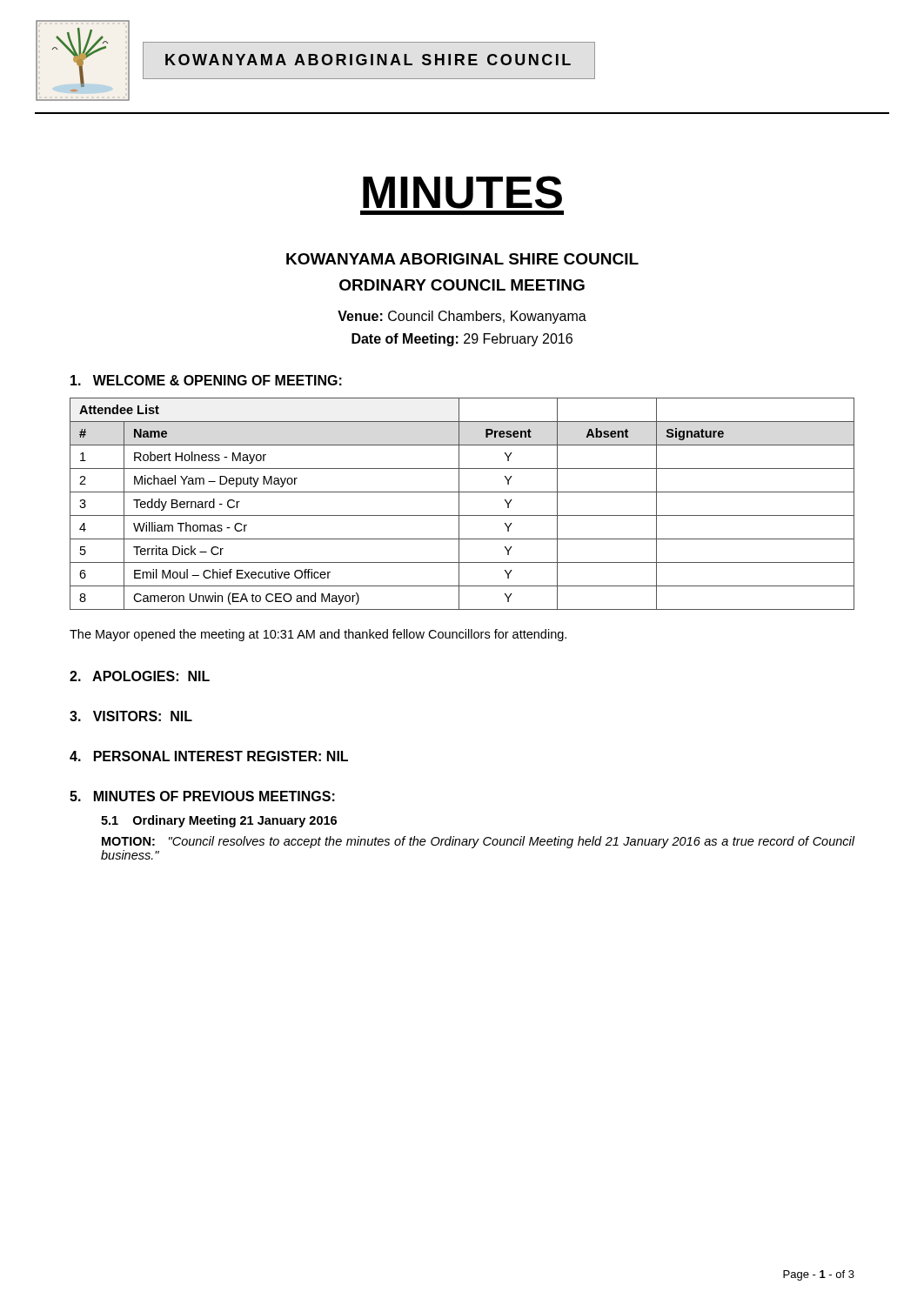Locate the element starting "2. APOLOGIES: NIL"
The image size is (924, 1305).
click(140, 676)
